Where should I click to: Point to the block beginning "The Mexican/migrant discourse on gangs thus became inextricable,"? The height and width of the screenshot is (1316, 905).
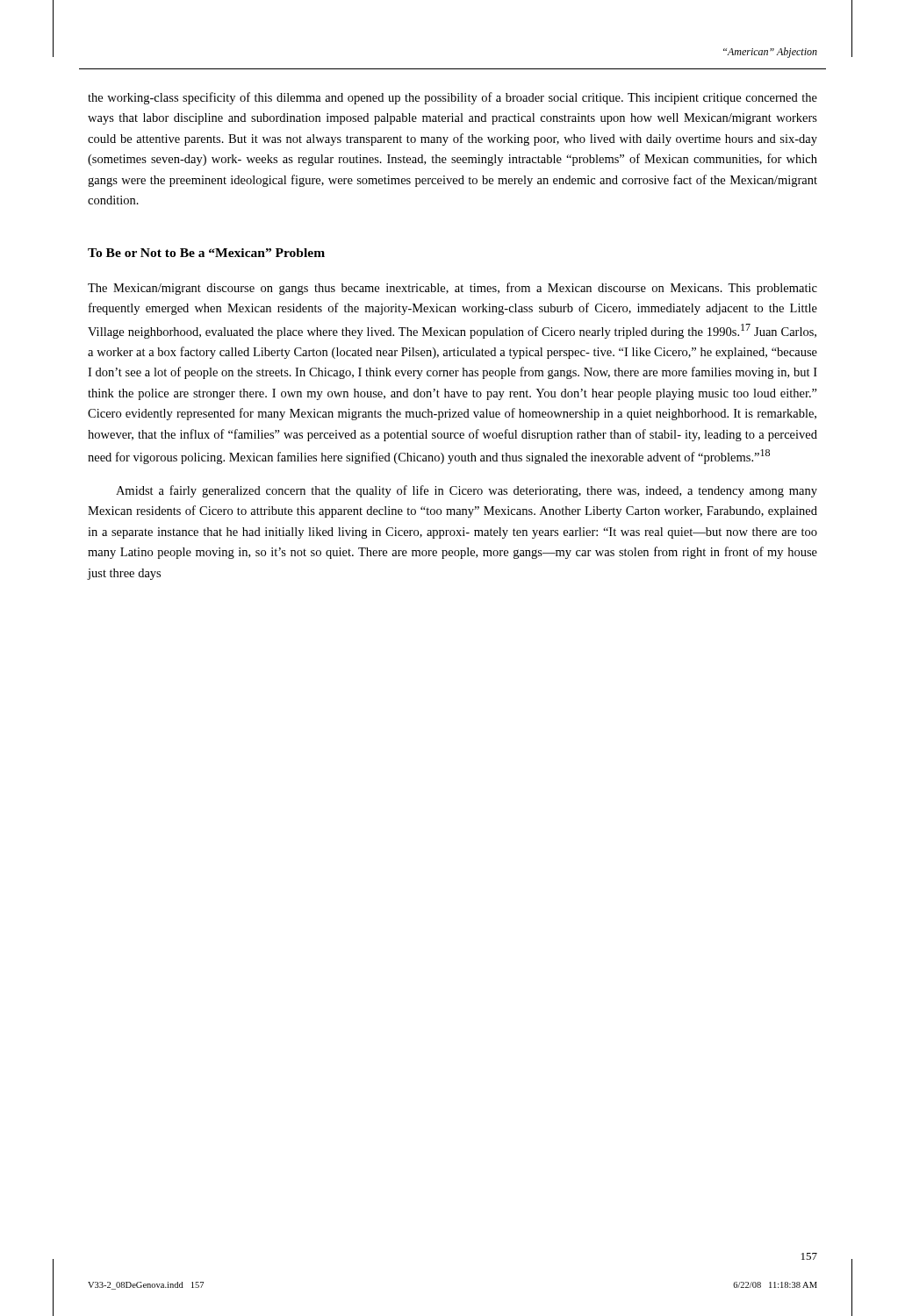point(452,372)
